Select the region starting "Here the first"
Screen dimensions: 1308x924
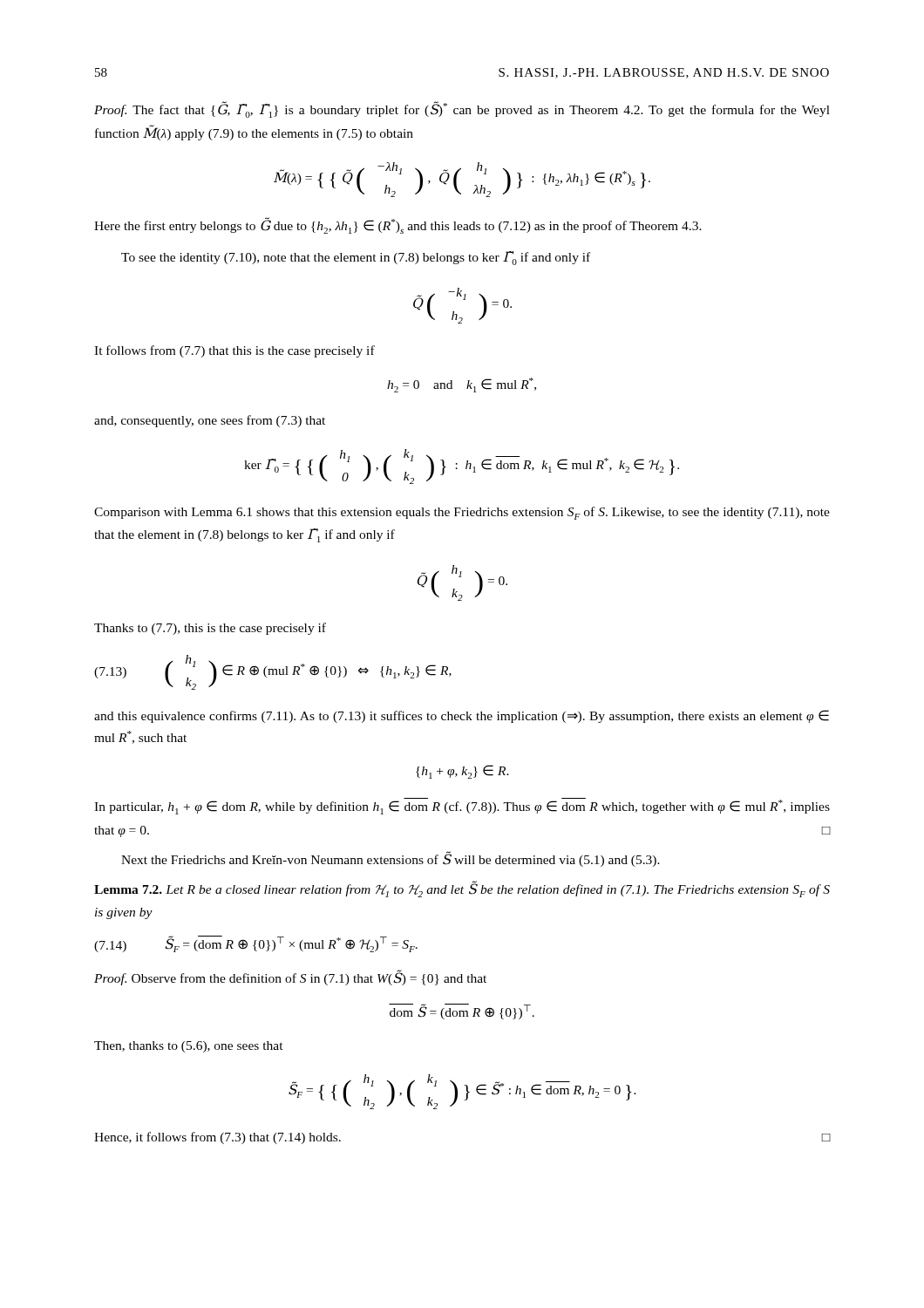coord(462,226)
